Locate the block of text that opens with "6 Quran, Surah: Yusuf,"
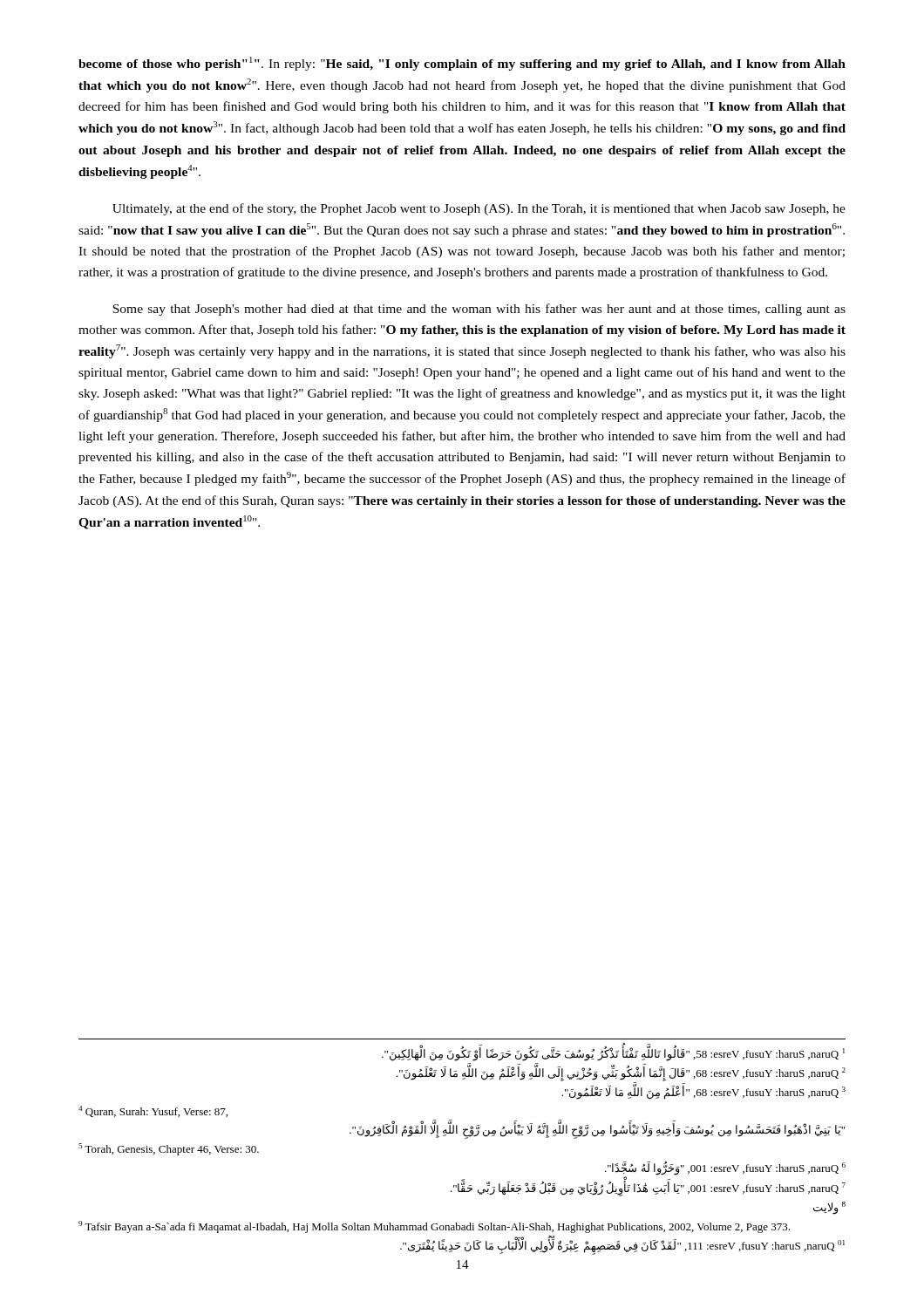Screen dimensions: 1308x924 [725, 1168]
